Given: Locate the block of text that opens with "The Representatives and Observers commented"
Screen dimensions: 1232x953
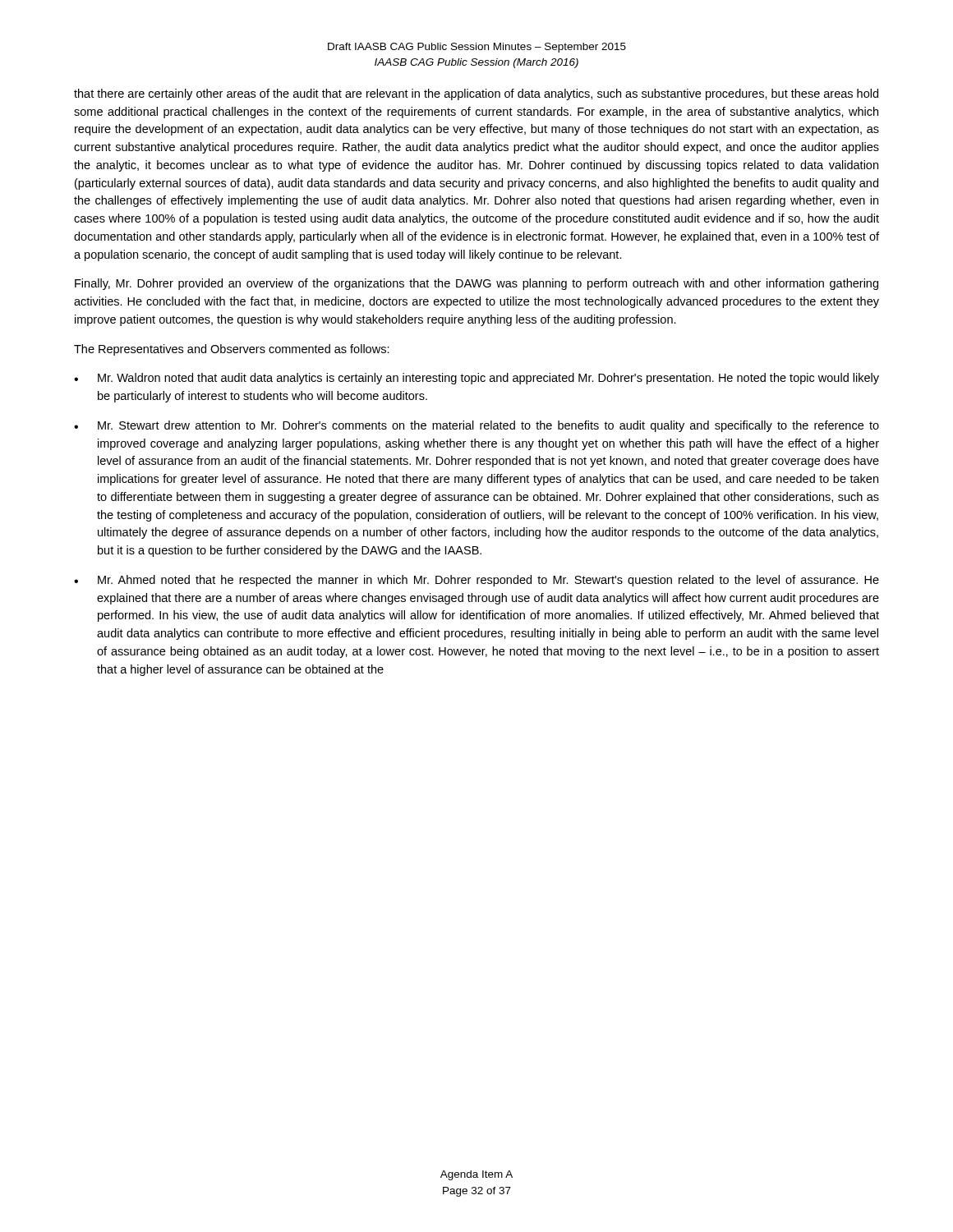Looking at the screenshot, I should click(232, 349).
